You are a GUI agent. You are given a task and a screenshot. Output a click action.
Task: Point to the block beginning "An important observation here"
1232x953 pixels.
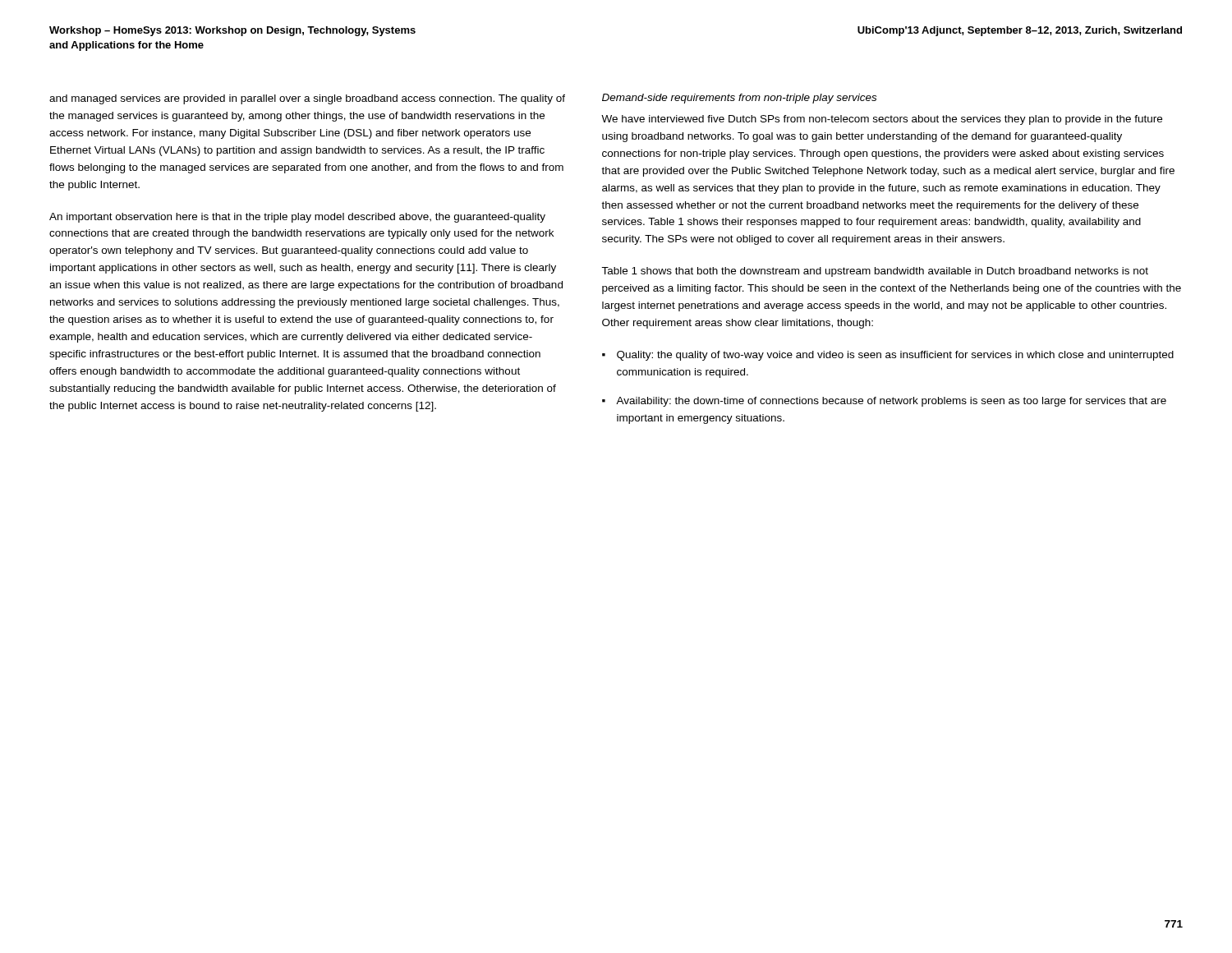pyautogui.click(x=306, y=311)
